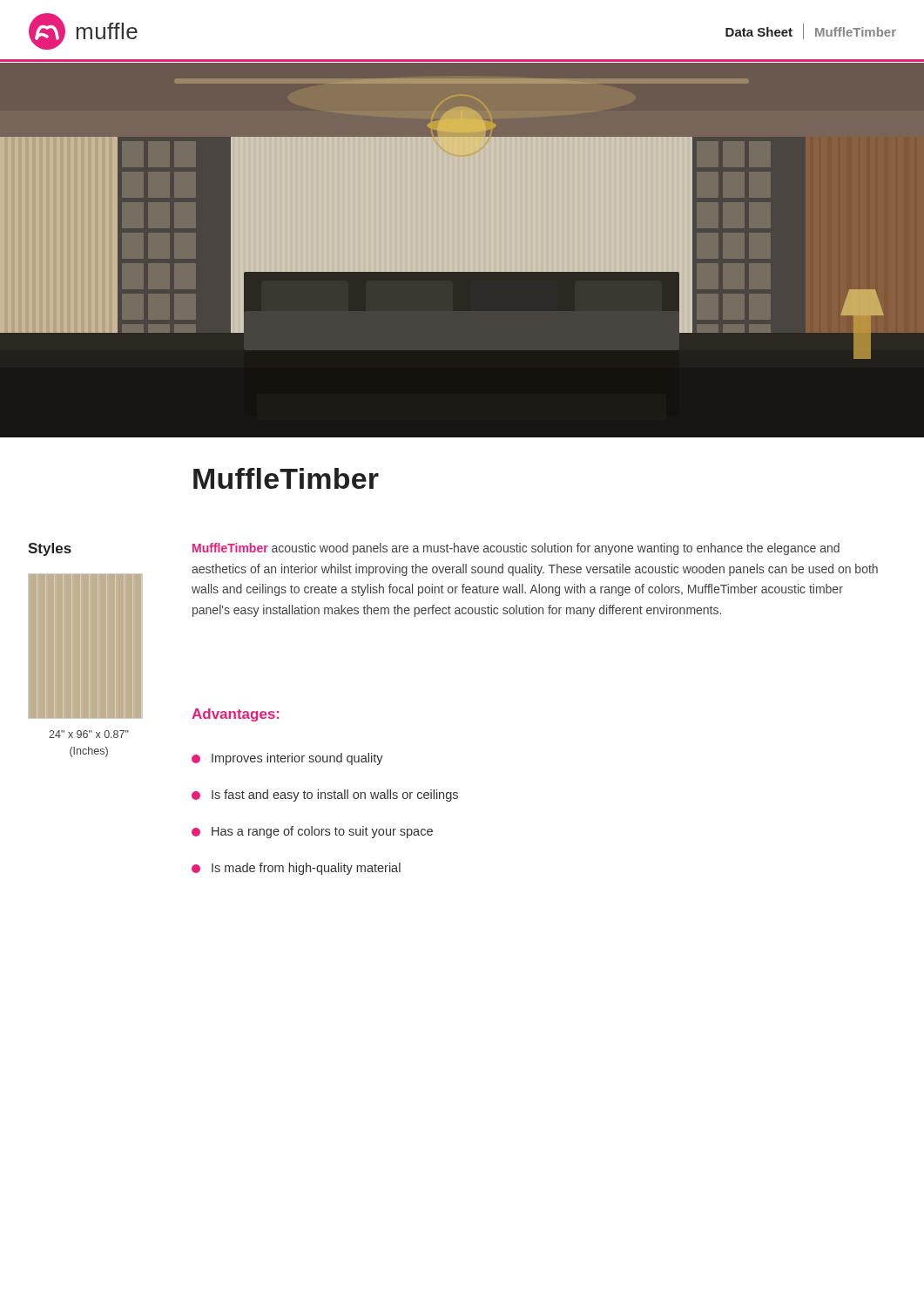This screenshot has width=924, height=1307.
Task: Select the list item with the text "Is made from high-quality material"
Action: (x=296, y=868)
